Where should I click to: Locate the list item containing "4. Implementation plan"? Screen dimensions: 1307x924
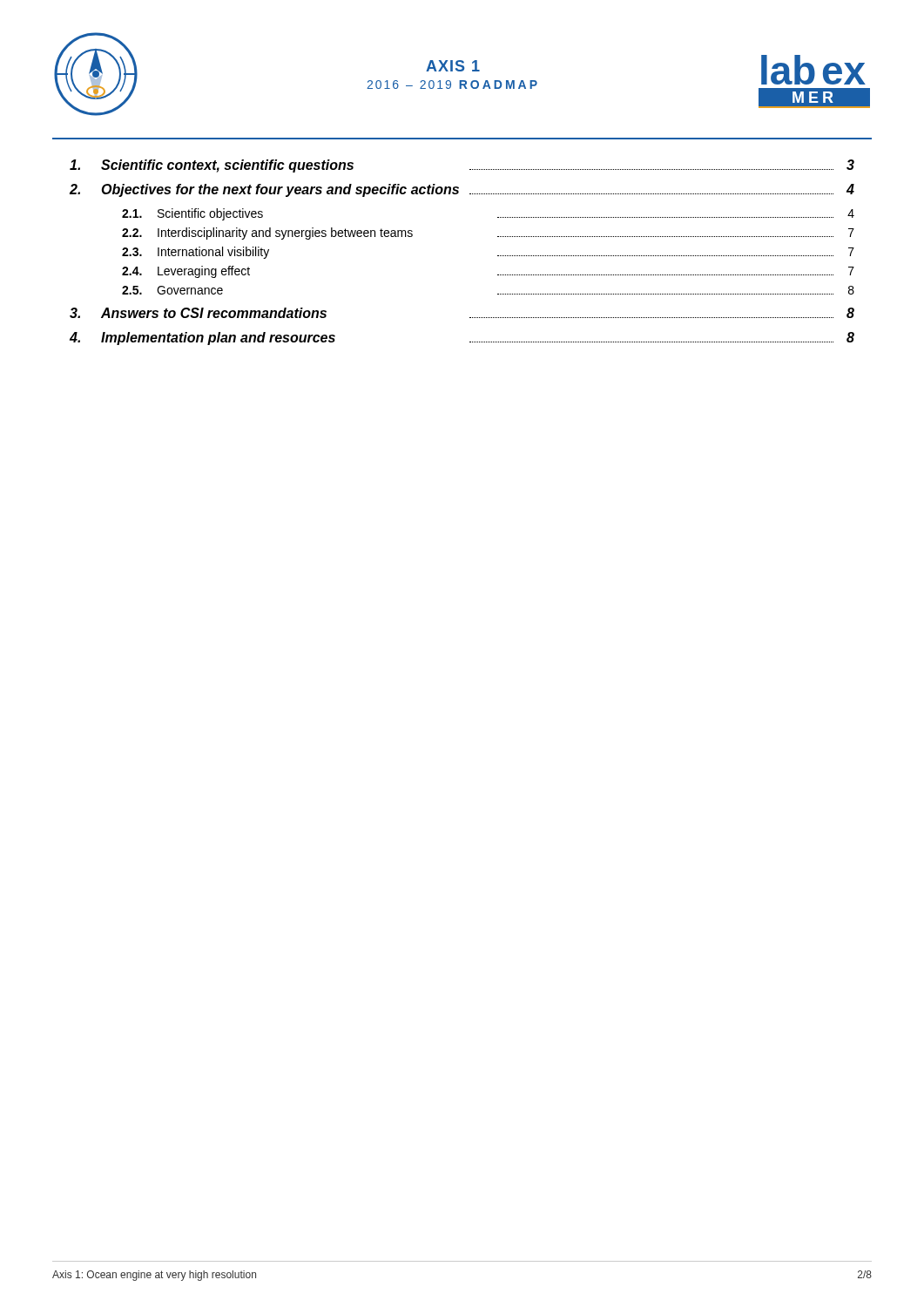(x=462, y=338)
